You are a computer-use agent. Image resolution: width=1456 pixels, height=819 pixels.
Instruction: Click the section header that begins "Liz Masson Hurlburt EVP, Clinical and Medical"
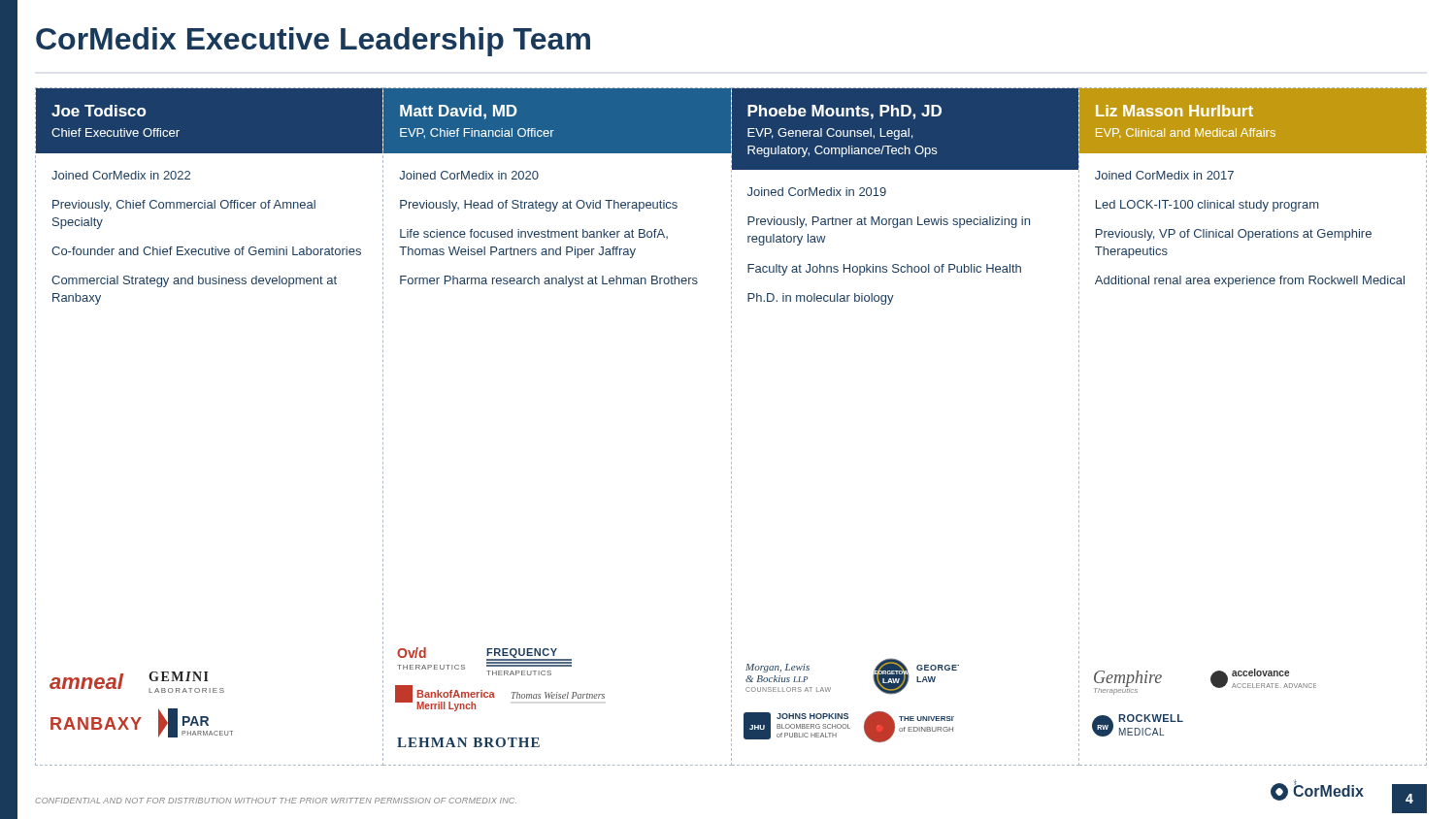click(1253, 122)
